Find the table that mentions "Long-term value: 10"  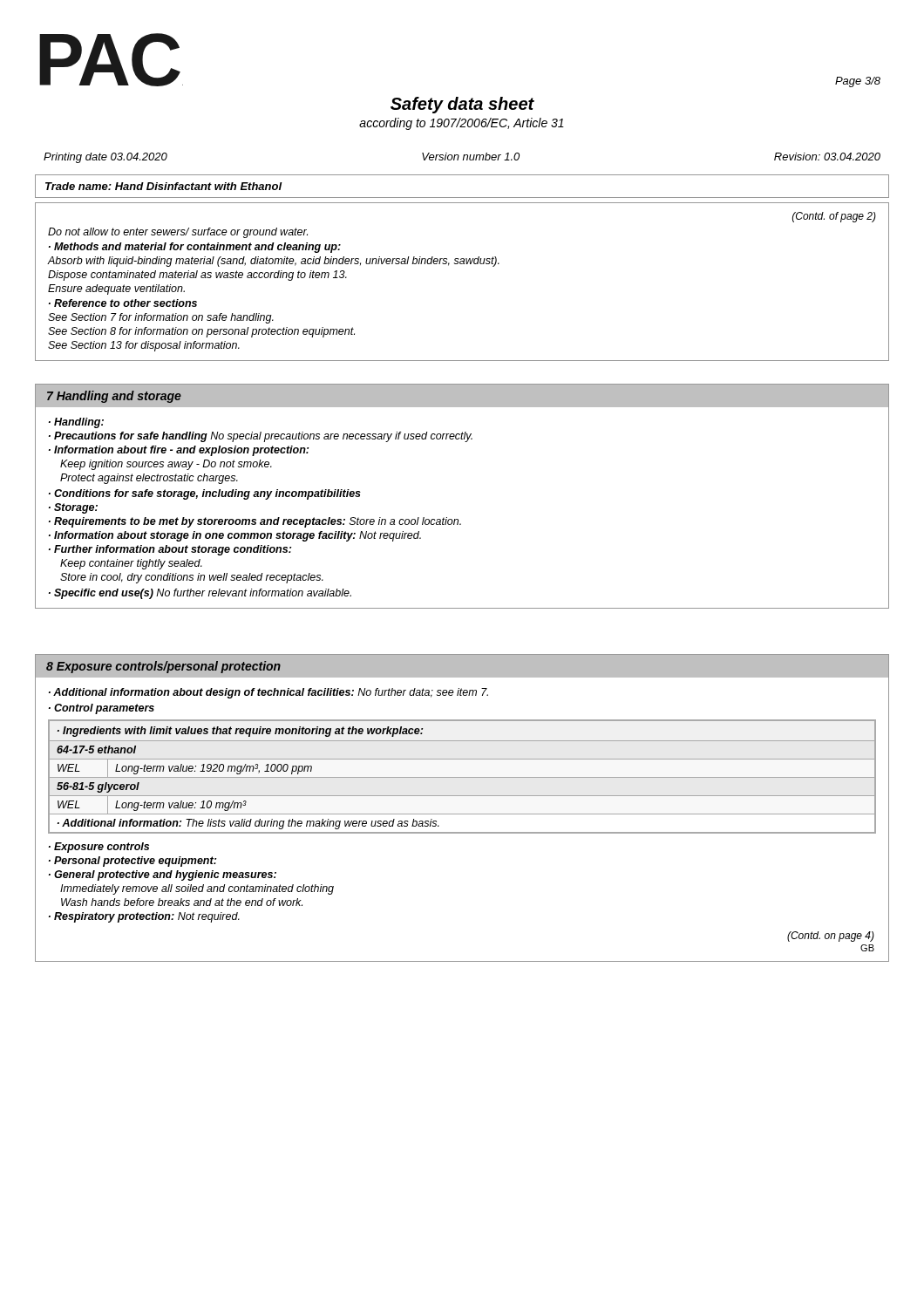pos(462,776)
